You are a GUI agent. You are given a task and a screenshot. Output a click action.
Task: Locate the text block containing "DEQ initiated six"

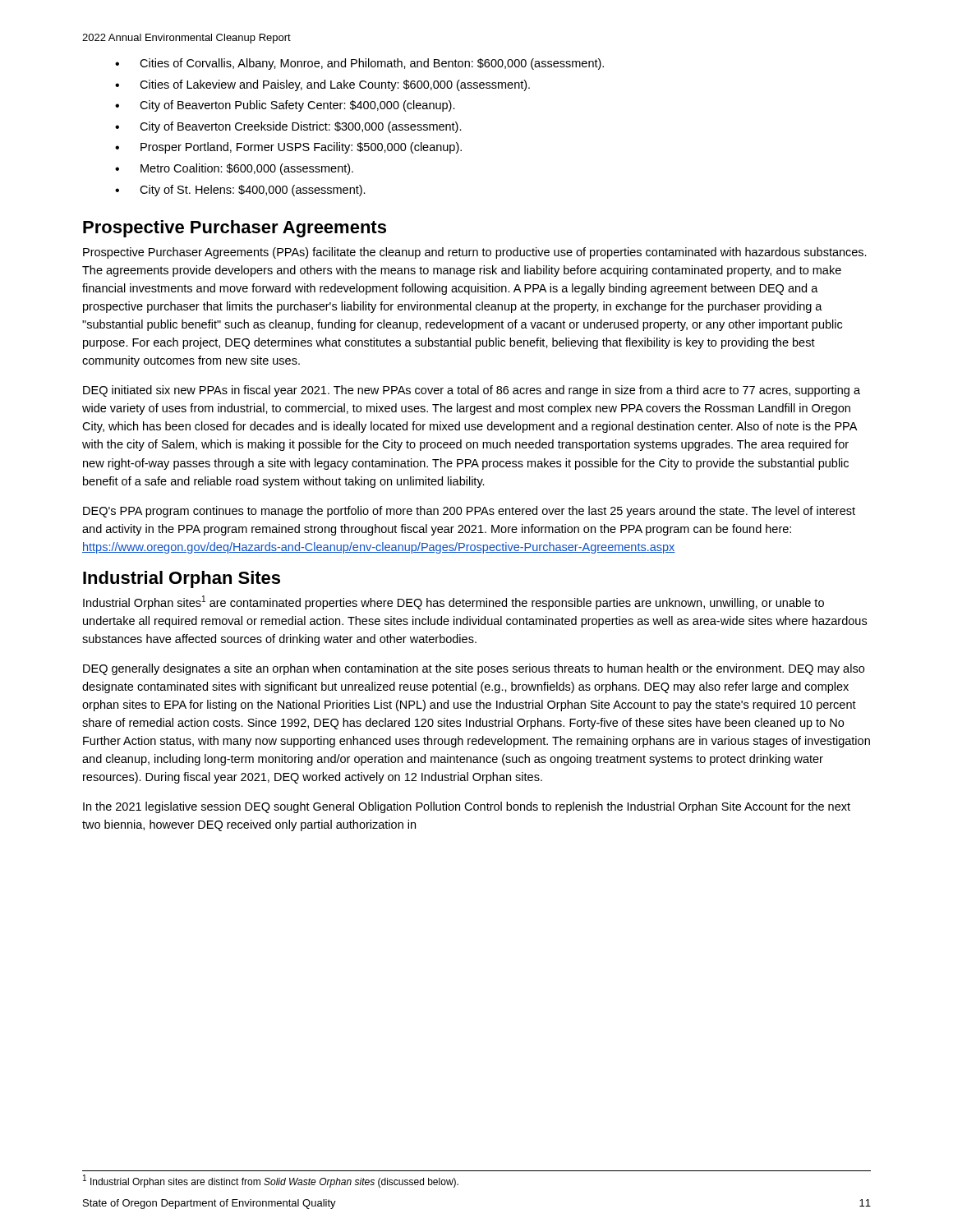pyautogui.click(x=471, y=436)
